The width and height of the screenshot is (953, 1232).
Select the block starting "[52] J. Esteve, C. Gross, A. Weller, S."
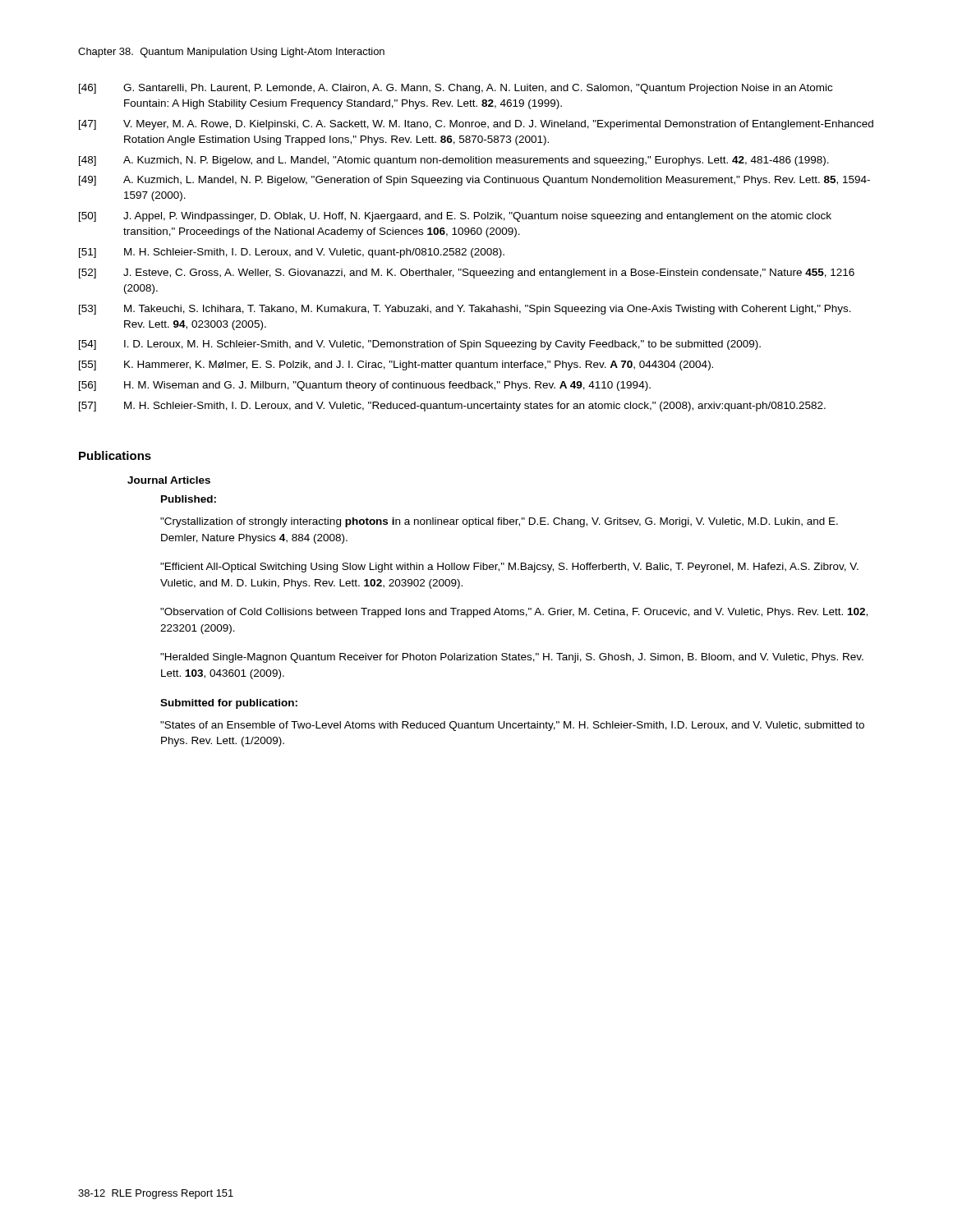coord(476,281)
